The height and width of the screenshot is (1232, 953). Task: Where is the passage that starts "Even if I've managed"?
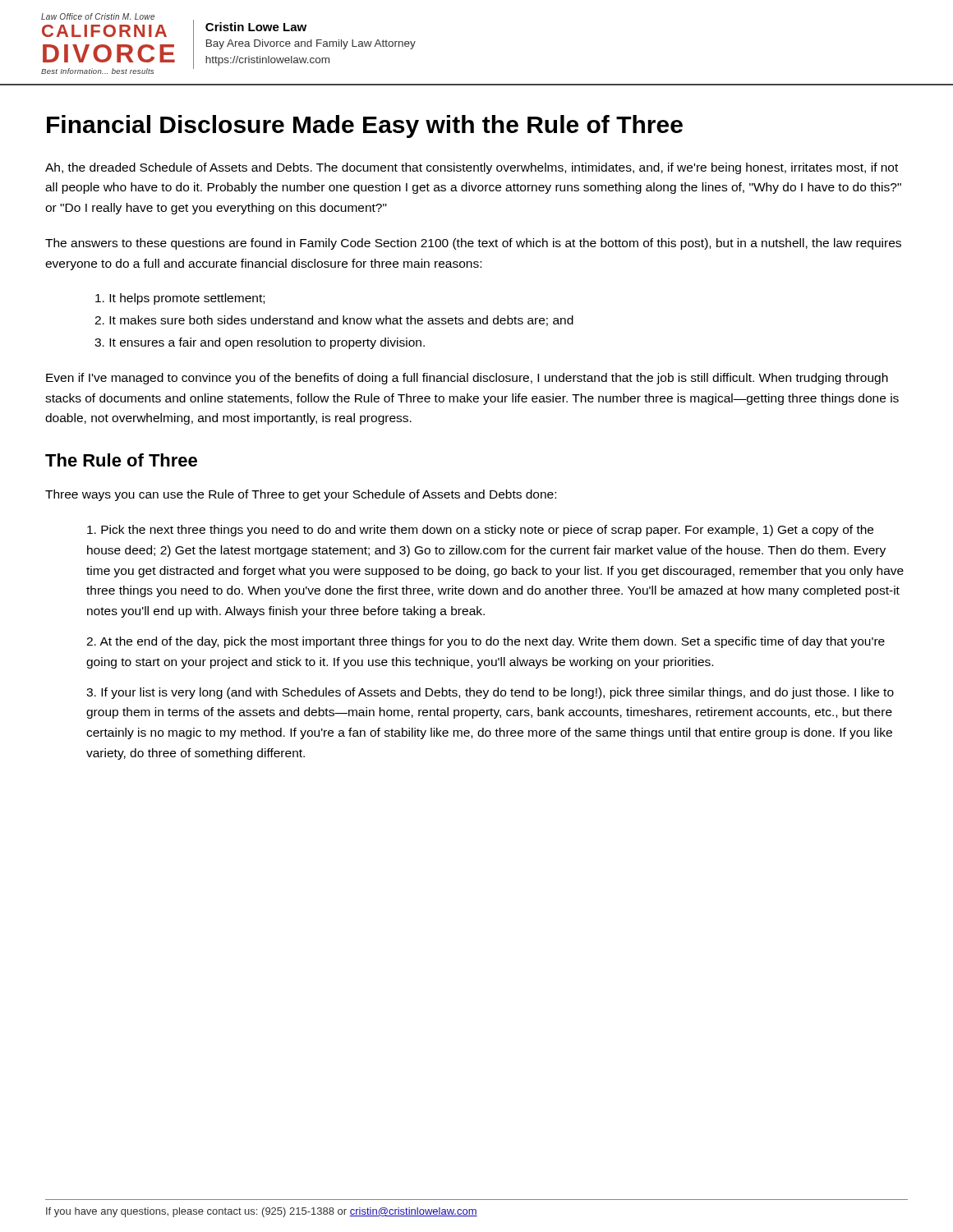click(476, 398)
